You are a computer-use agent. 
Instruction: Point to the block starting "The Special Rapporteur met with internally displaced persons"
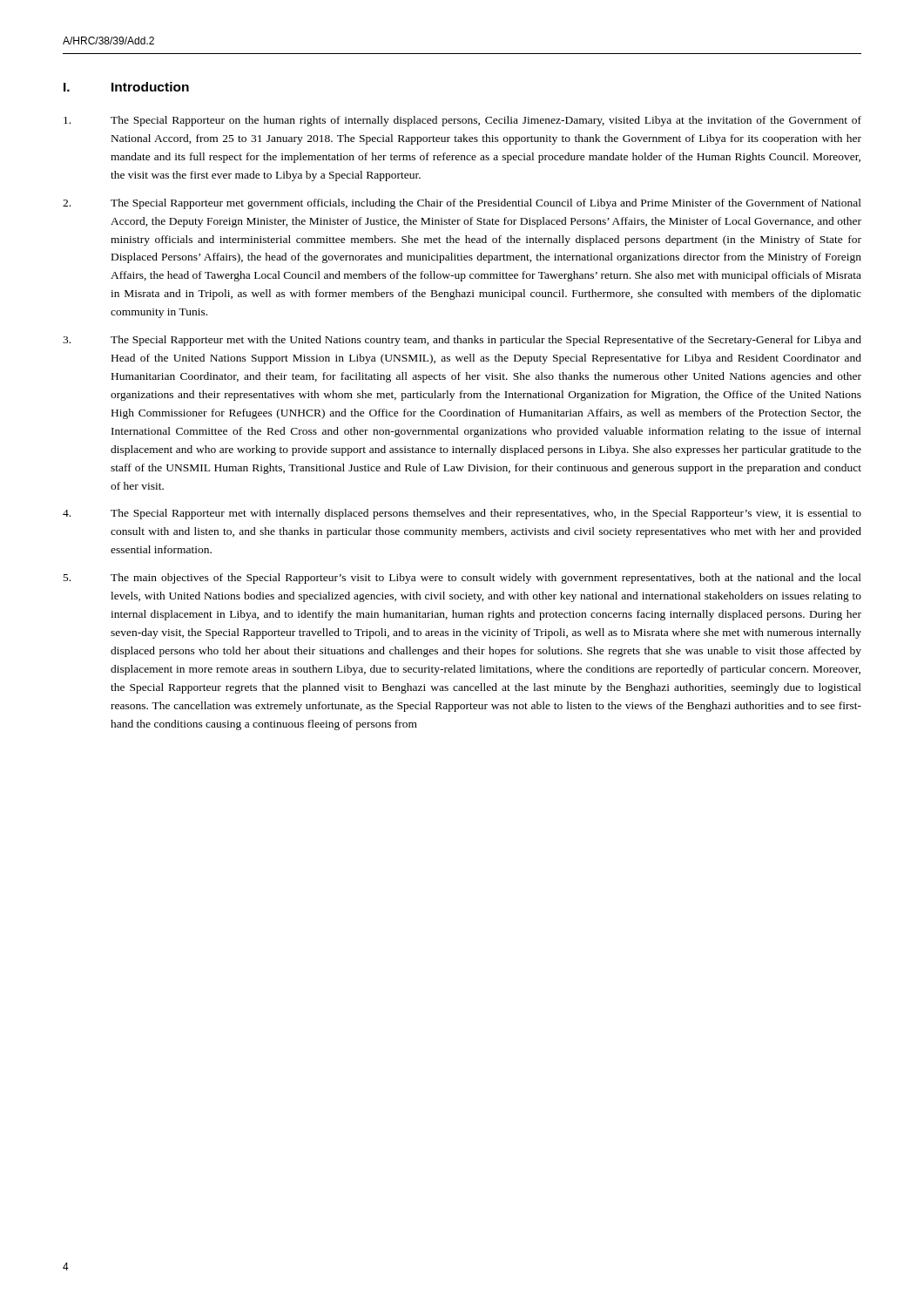coord(462,532)
